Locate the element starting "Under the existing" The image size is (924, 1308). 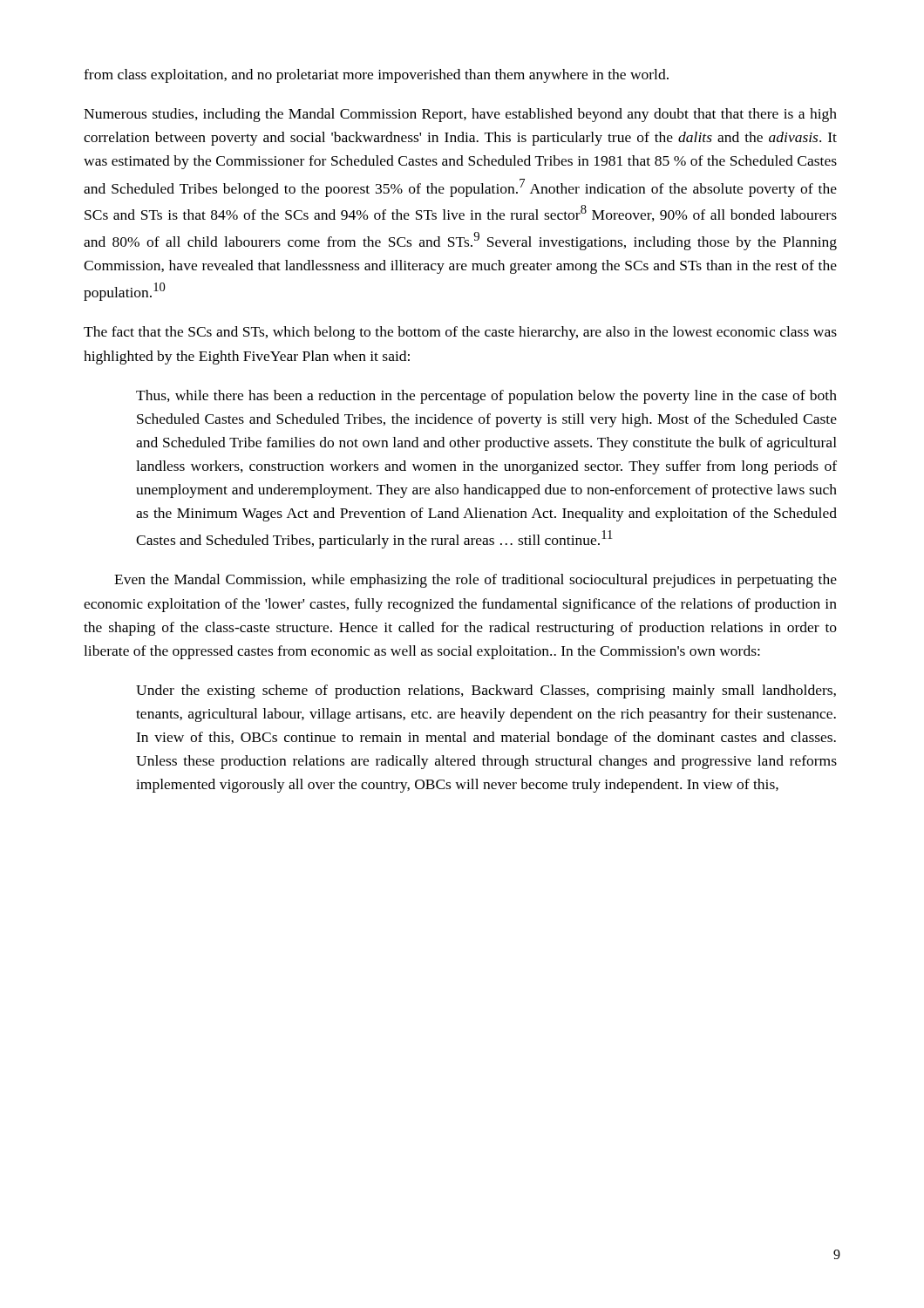(x=486, y=737)
